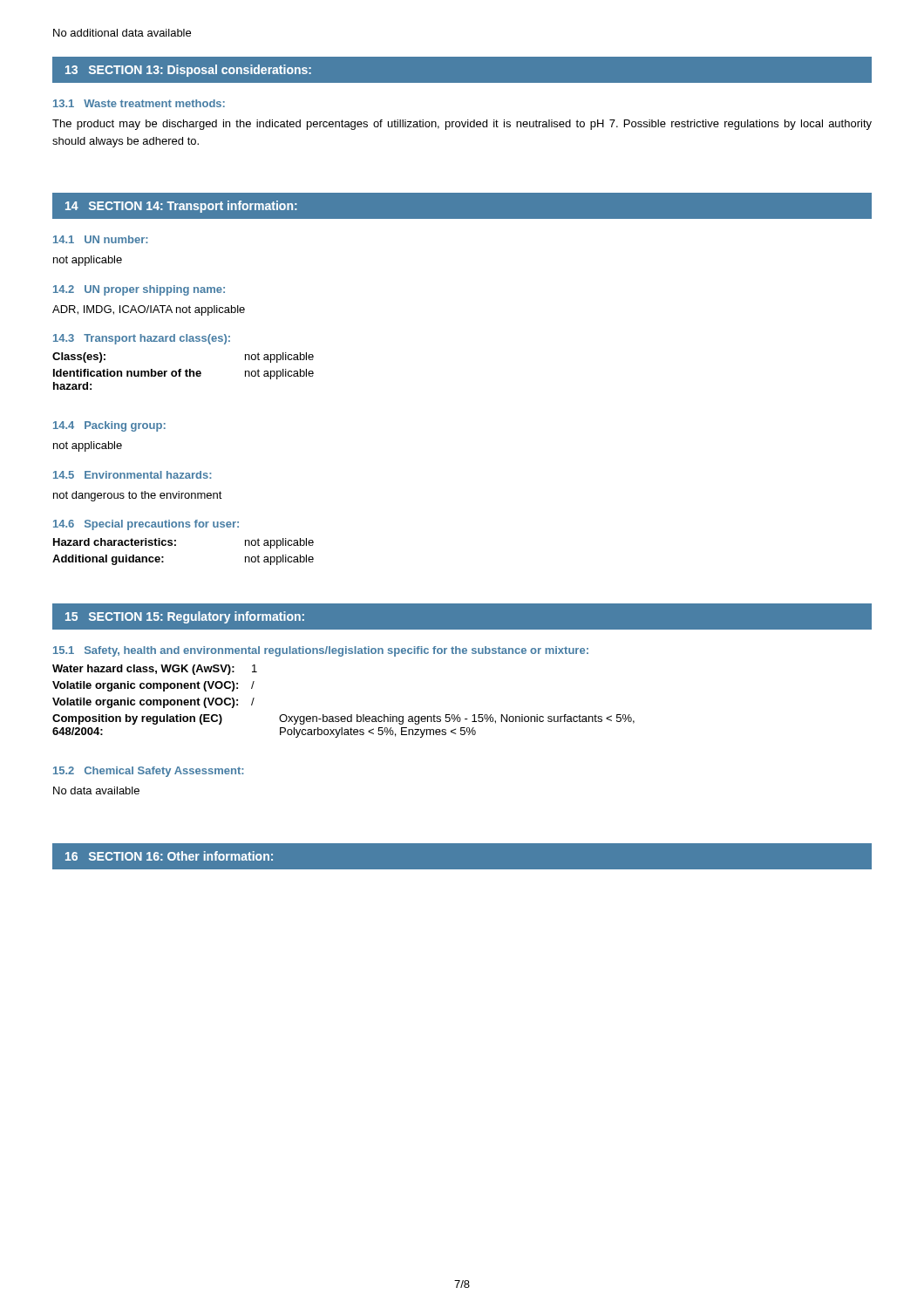Viewport: 924px width, 1308px height.
Task: Locate the text "14.4 Packing group:"
Action: click(109, 425)
